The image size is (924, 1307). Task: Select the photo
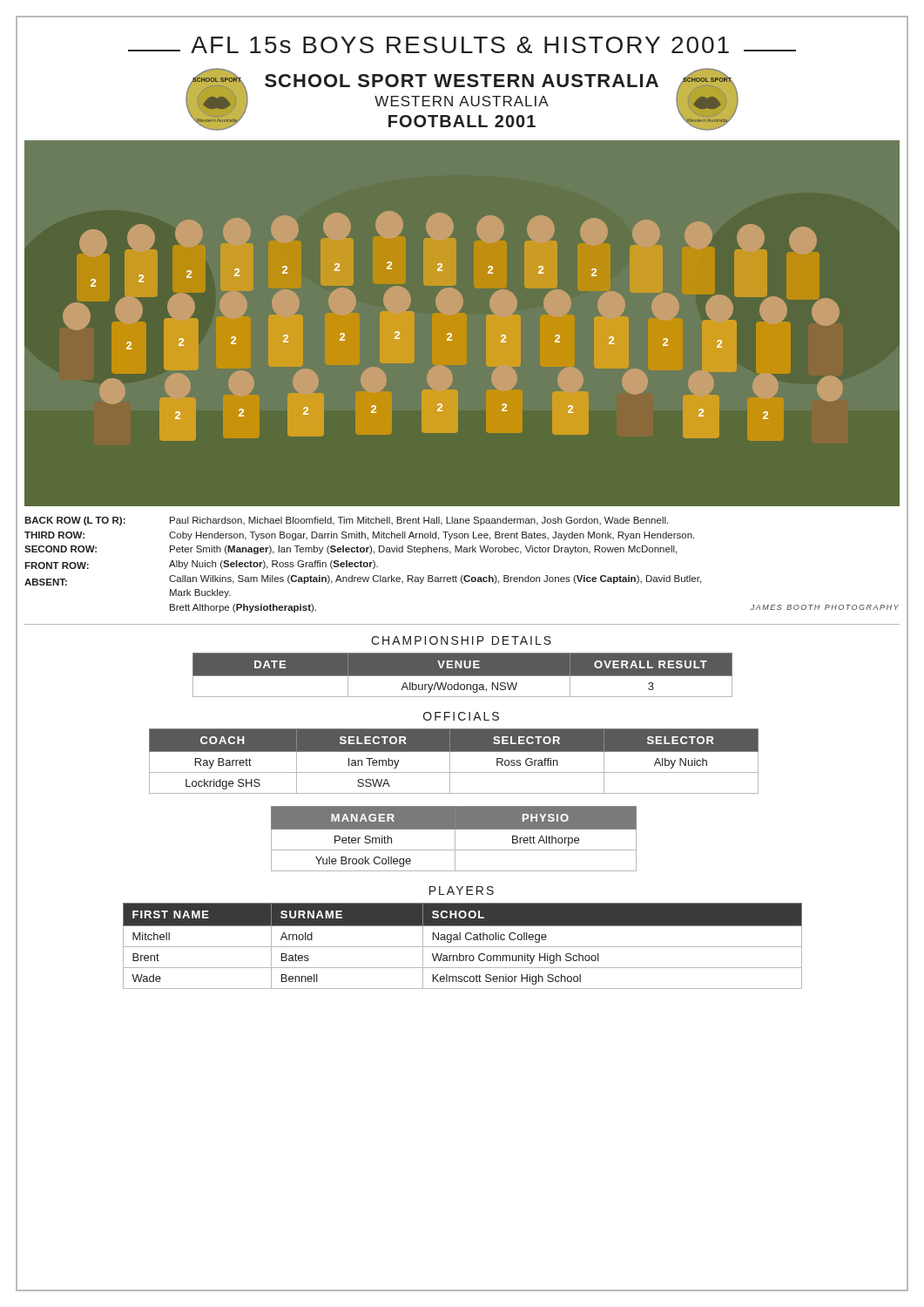(x=462, y=323)
